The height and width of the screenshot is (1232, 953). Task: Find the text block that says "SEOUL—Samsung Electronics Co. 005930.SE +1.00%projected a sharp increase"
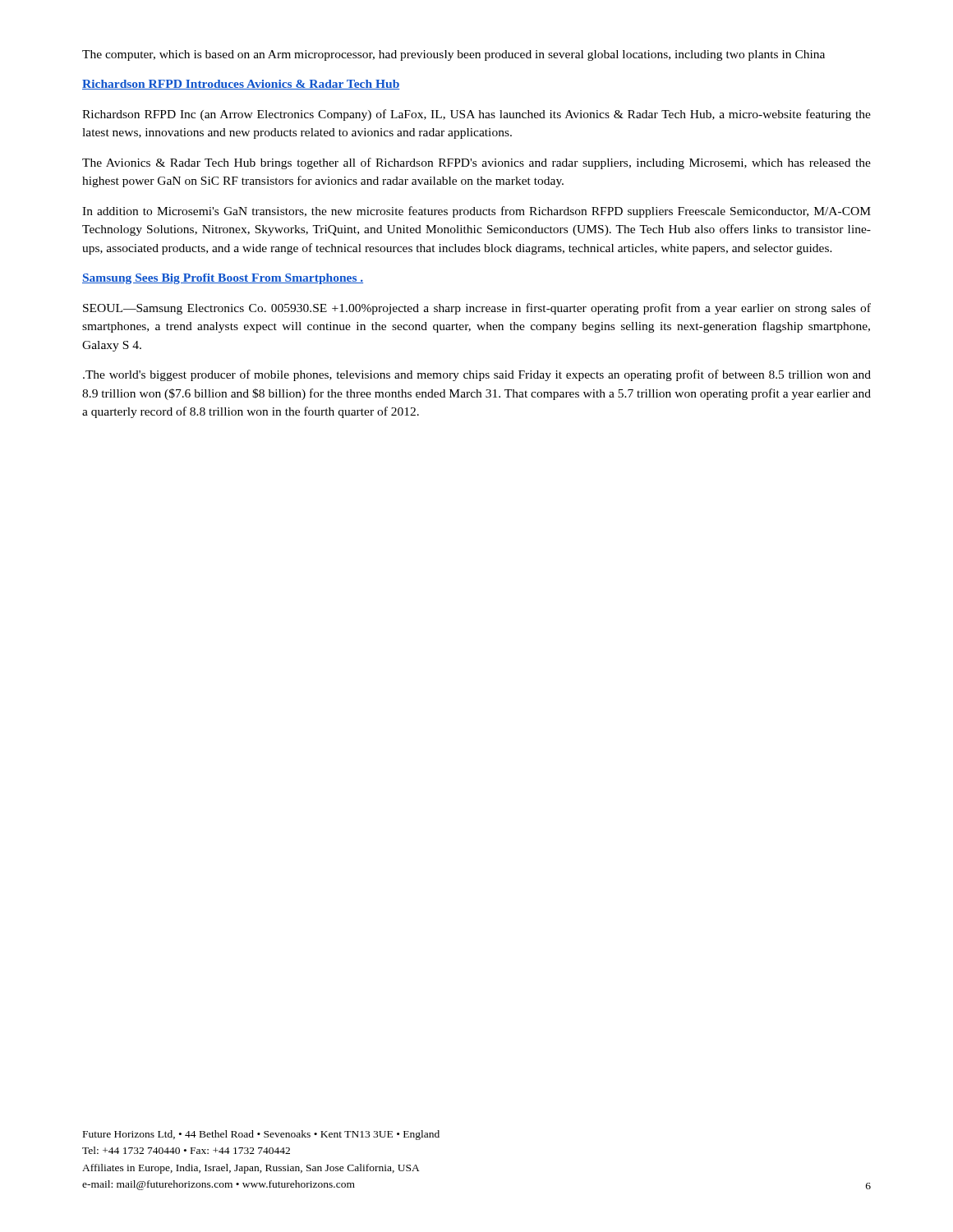(476, 326)
